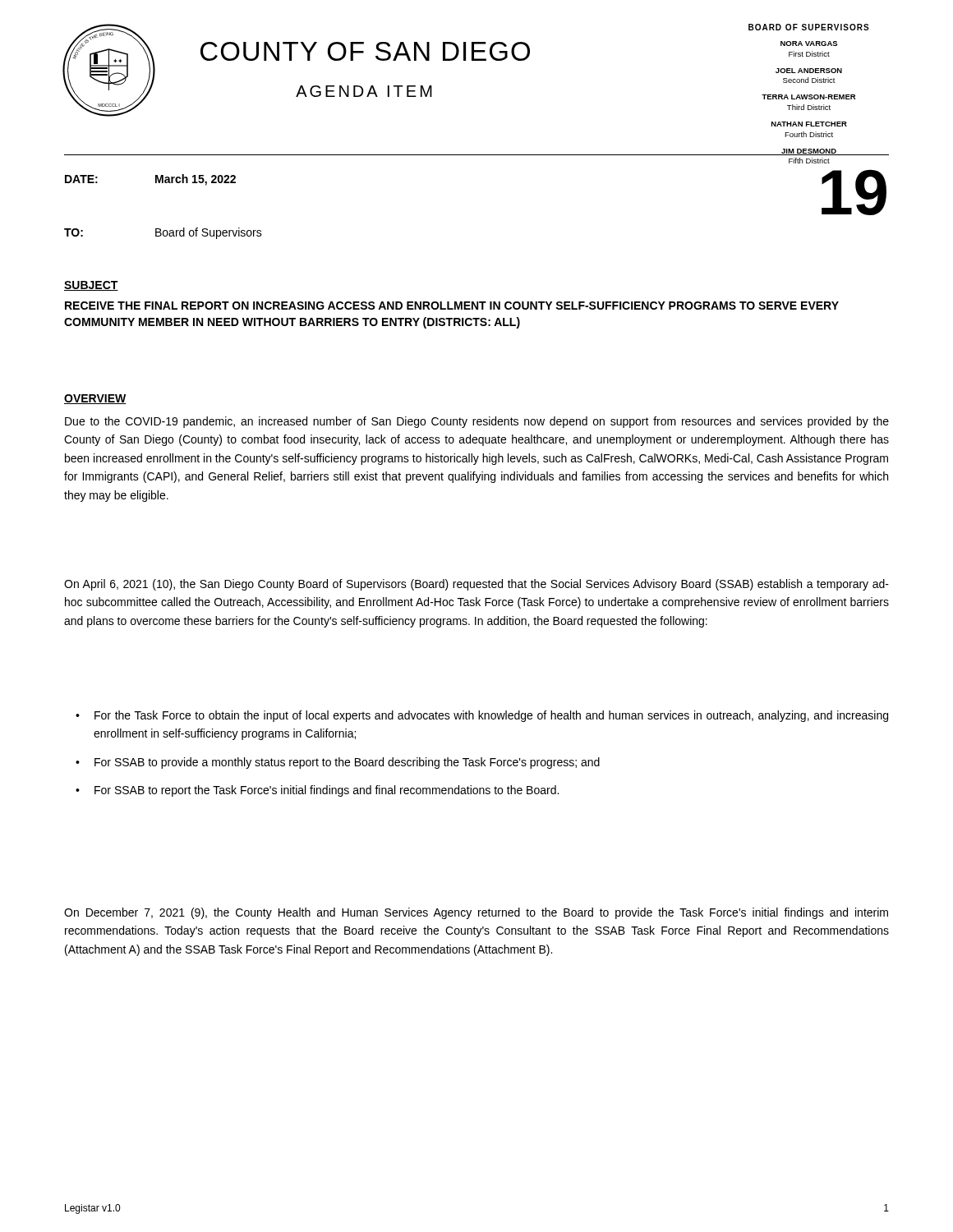Select the list item with the text "• For the"
The image size is (953, 1232).
pos(482,723)
